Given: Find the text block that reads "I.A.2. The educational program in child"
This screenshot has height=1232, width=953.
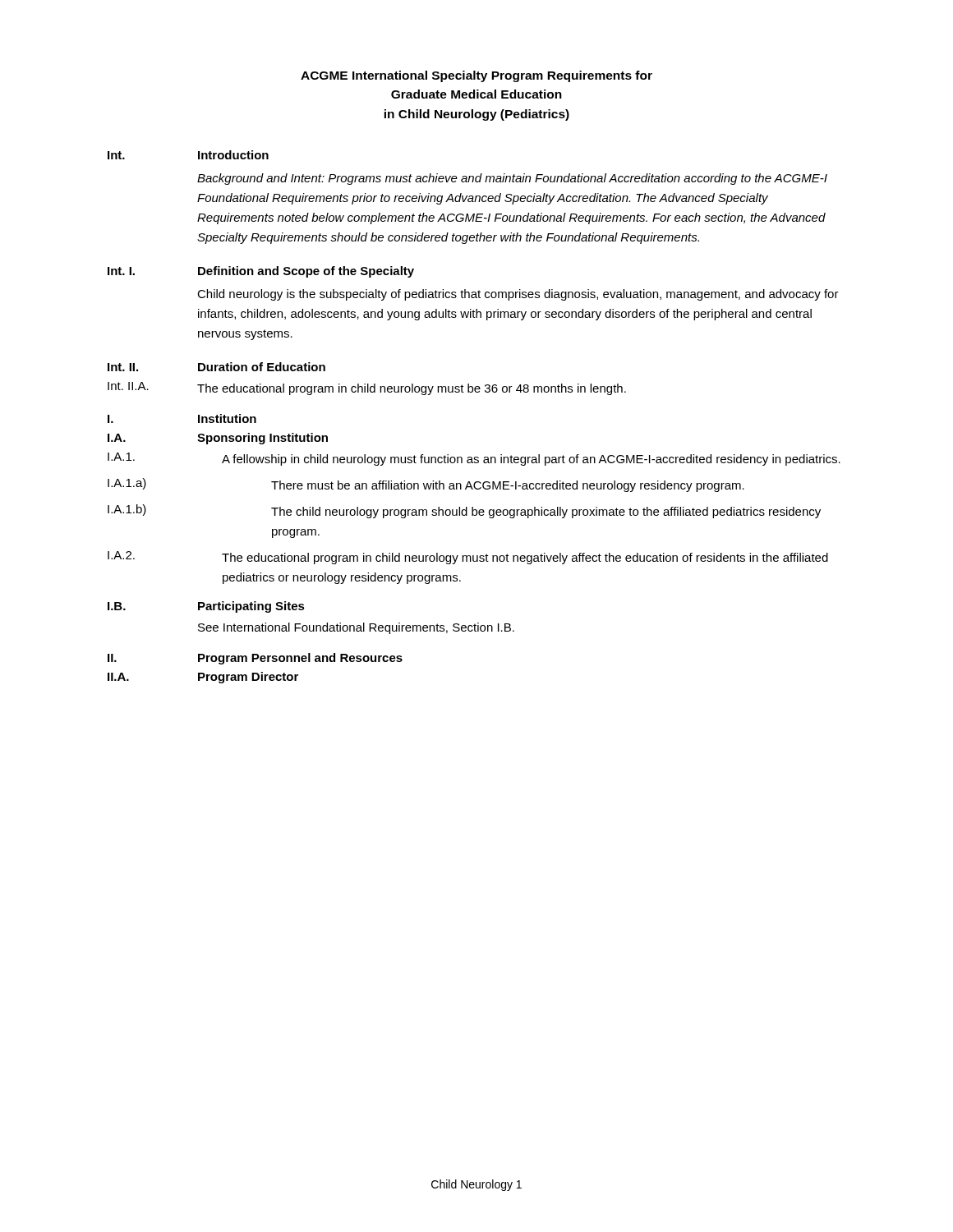Looking at the screenshot, I should tap(476, 567).
